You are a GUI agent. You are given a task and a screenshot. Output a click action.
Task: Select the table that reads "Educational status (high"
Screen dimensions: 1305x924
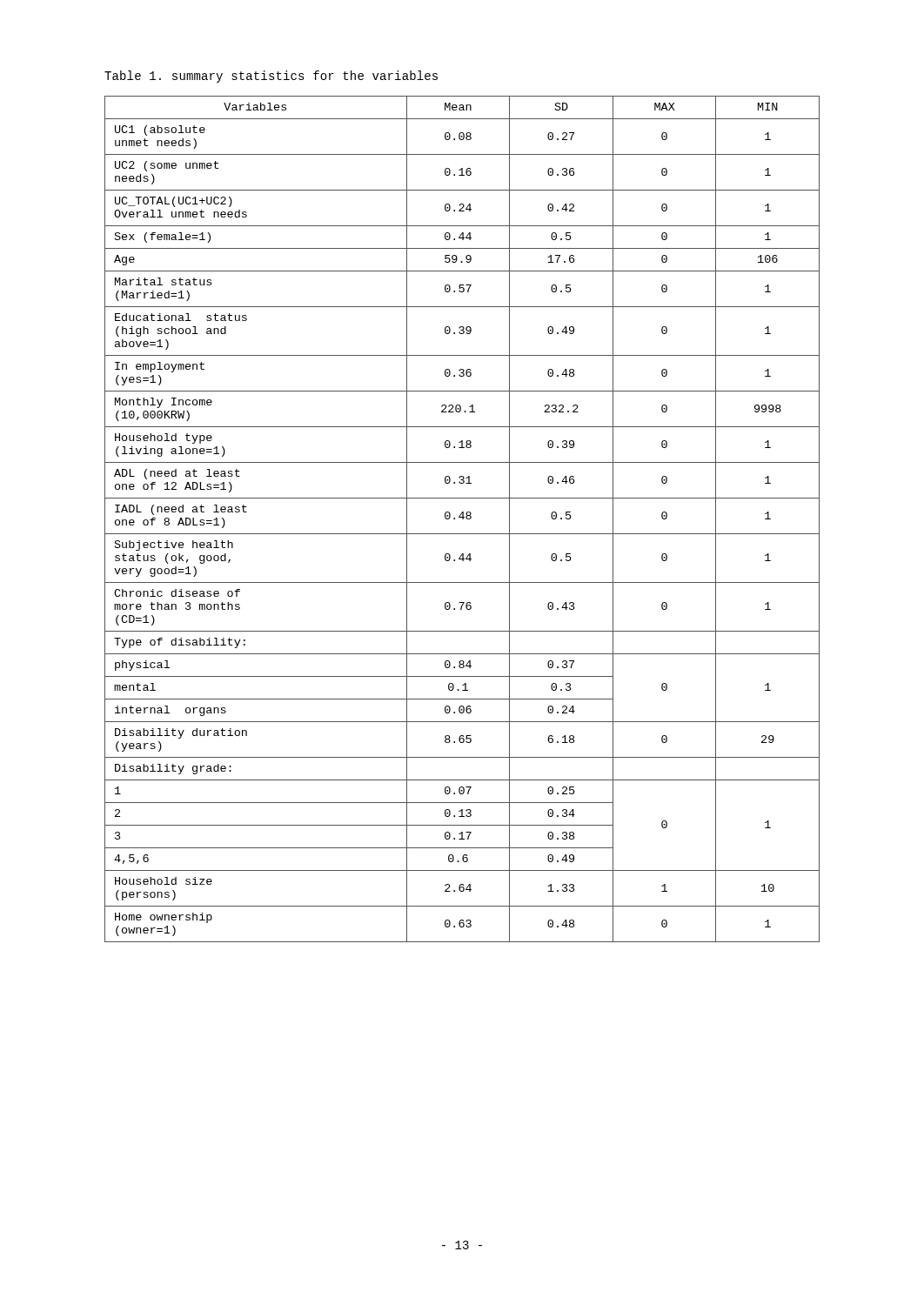[x=462, y=519]
